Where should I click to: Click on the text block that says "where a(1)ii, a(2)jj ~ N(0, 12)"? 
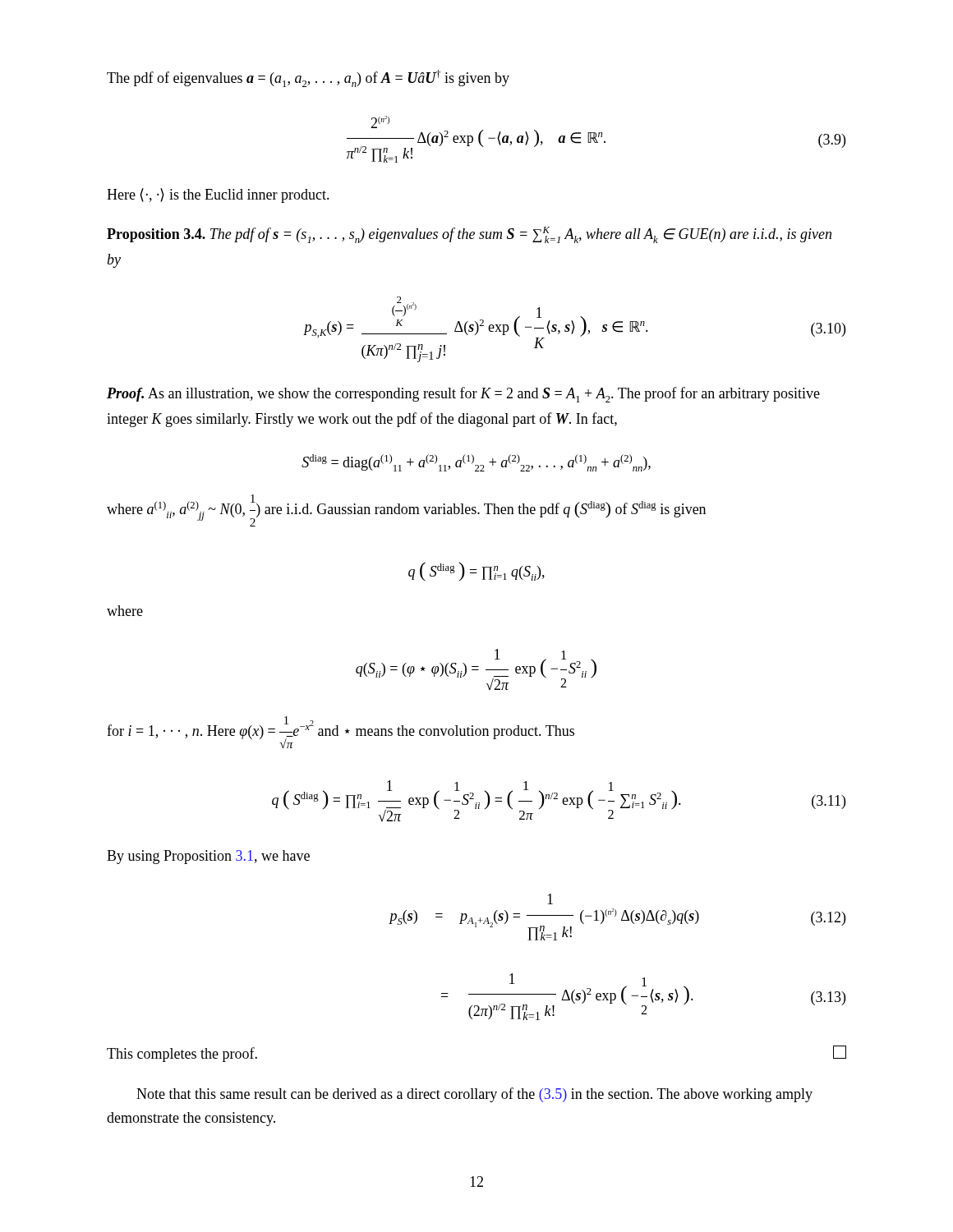[x=407, y=511]
